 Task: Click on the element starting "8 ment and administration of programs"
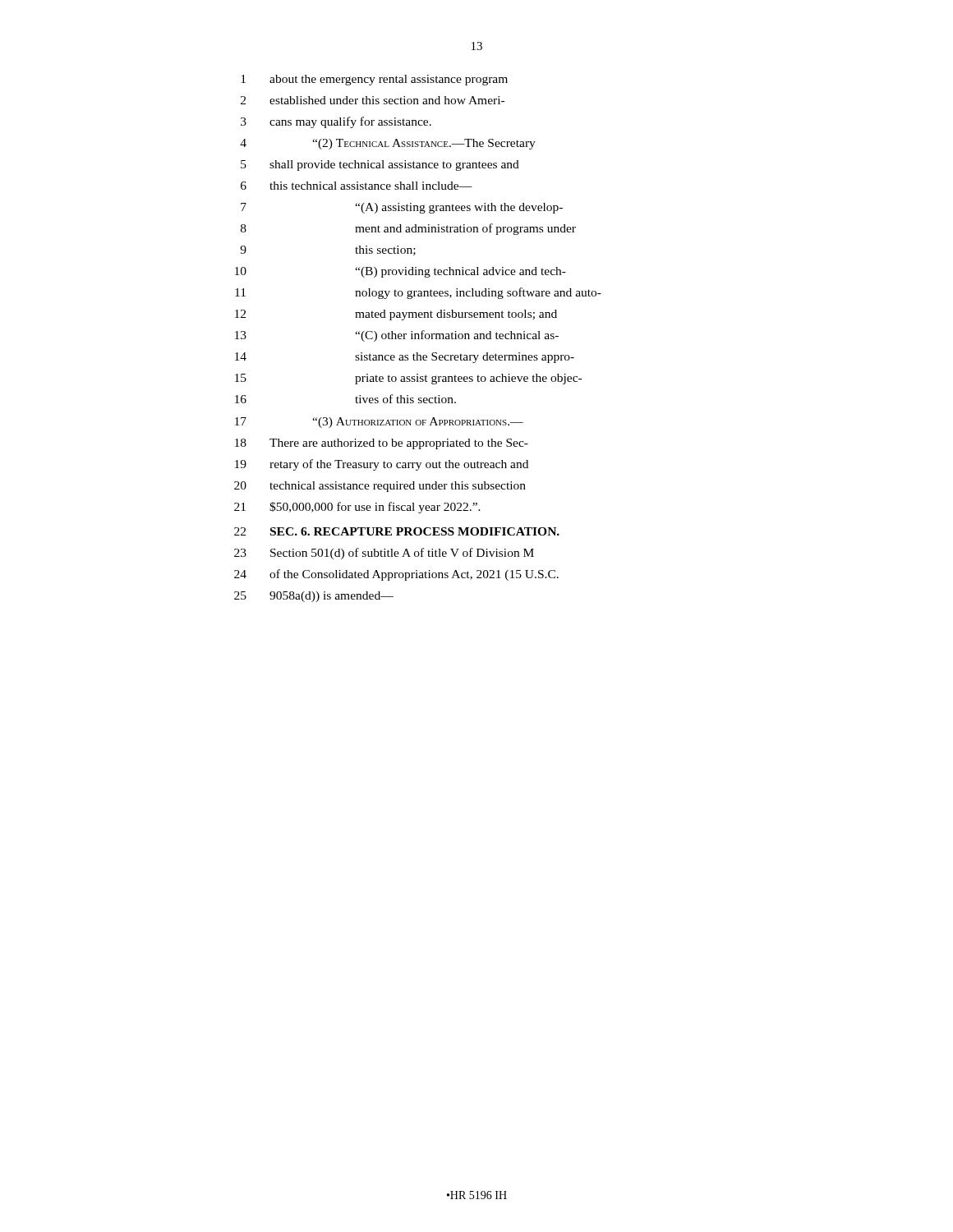click(x=513, y=229)
